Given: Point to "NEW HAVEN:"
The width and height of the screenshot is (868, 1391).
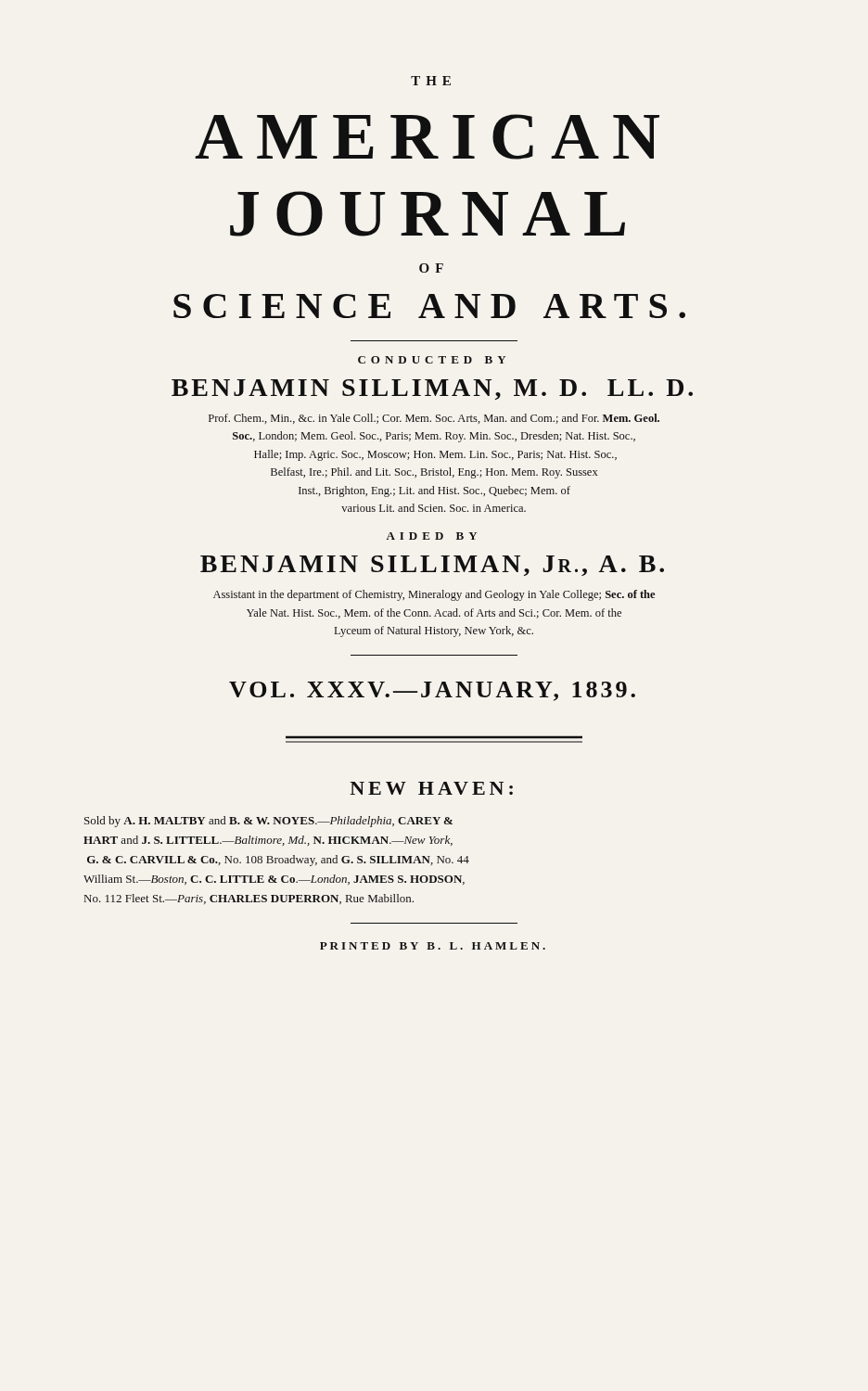Looking at the screenshot, I should 434,788.
